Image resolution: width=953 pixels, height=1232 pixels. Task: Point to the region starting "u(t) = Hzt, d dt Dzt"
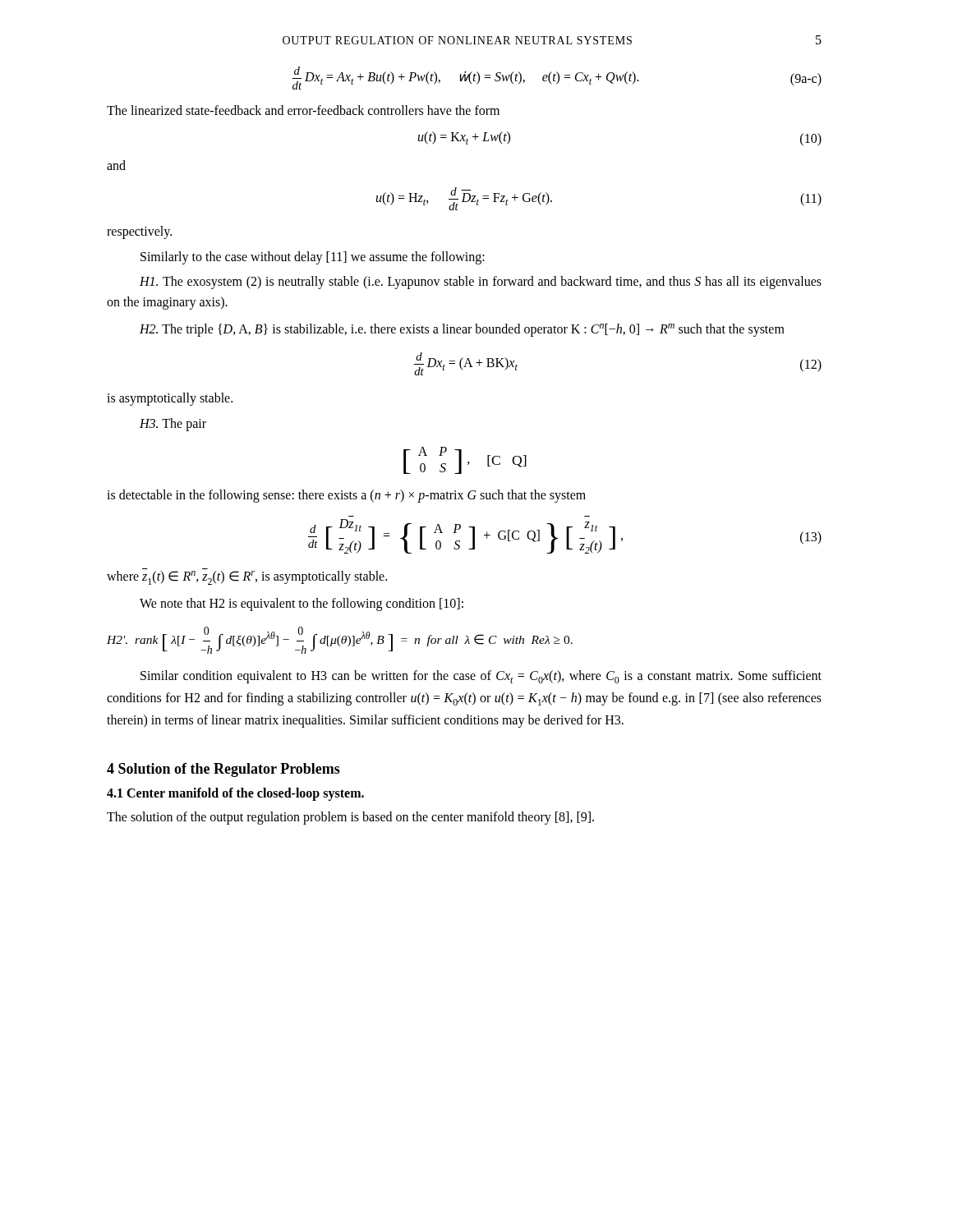coord(470,198)
